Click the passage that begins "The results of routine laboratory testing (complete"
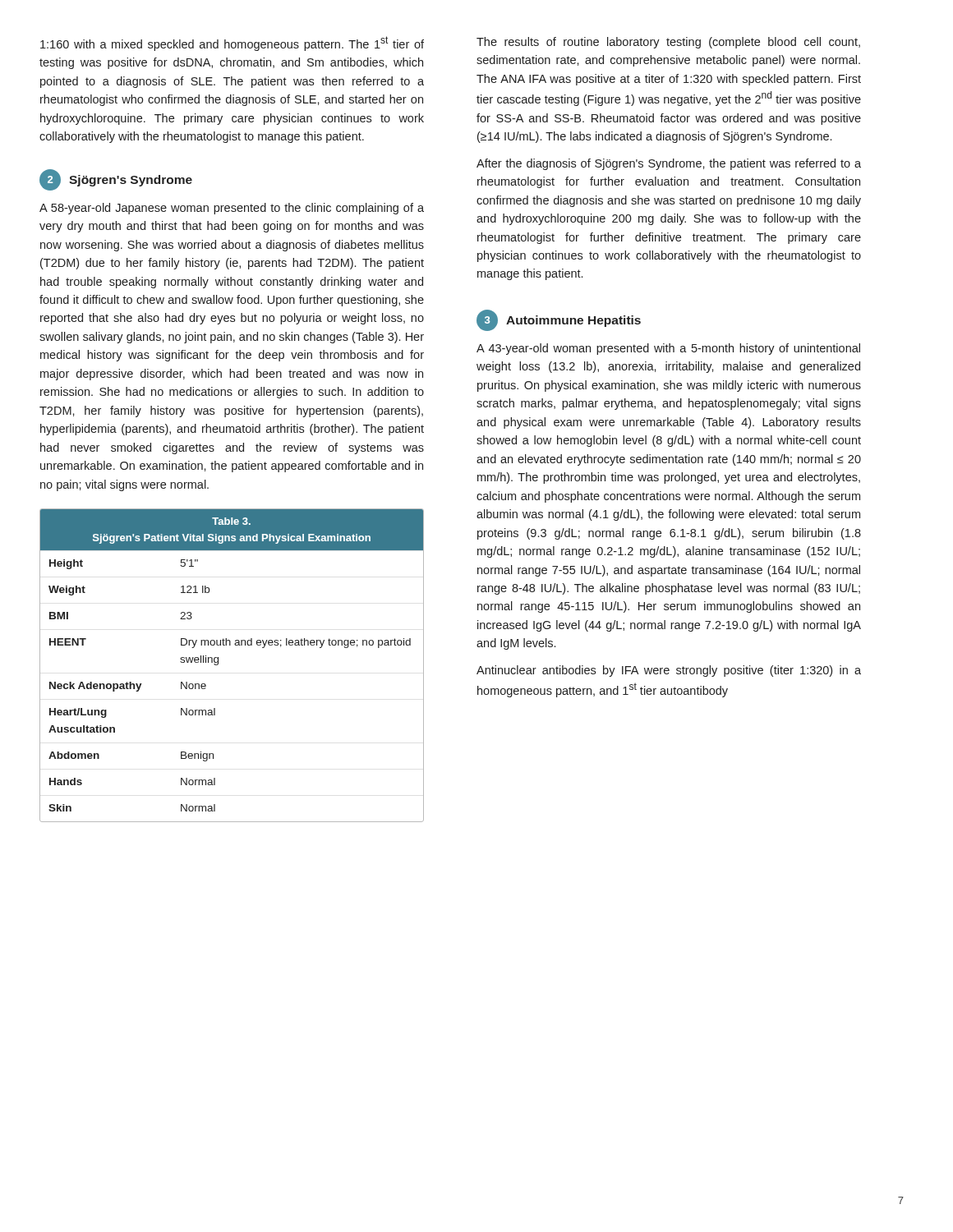The height and width of the screenshot is (1232, 953). click(x=669, y=89)
